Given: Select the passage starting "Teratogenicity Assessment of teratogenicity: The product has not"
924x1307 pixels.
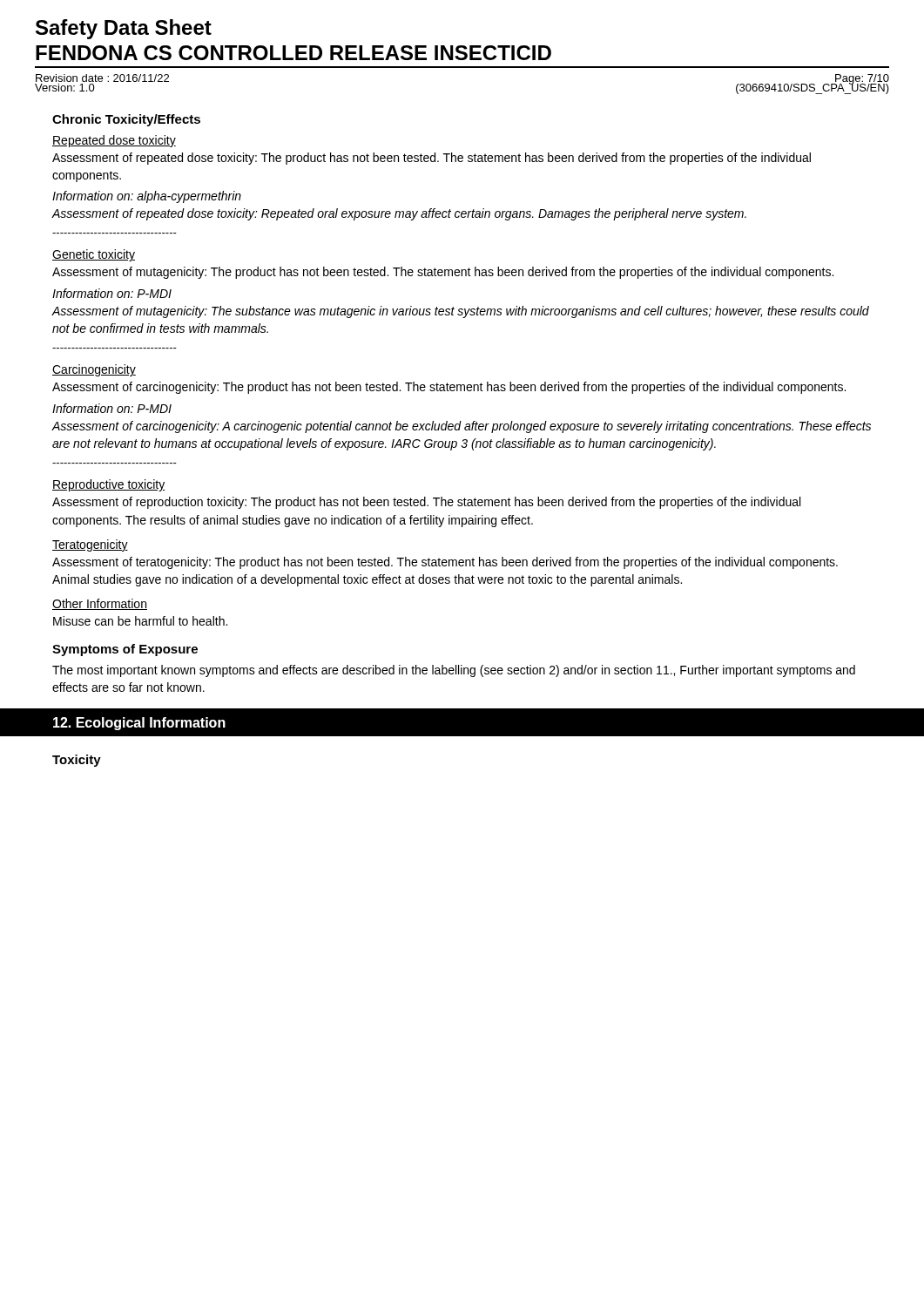Looking at the screenshot, I should (x=462, y=563).
